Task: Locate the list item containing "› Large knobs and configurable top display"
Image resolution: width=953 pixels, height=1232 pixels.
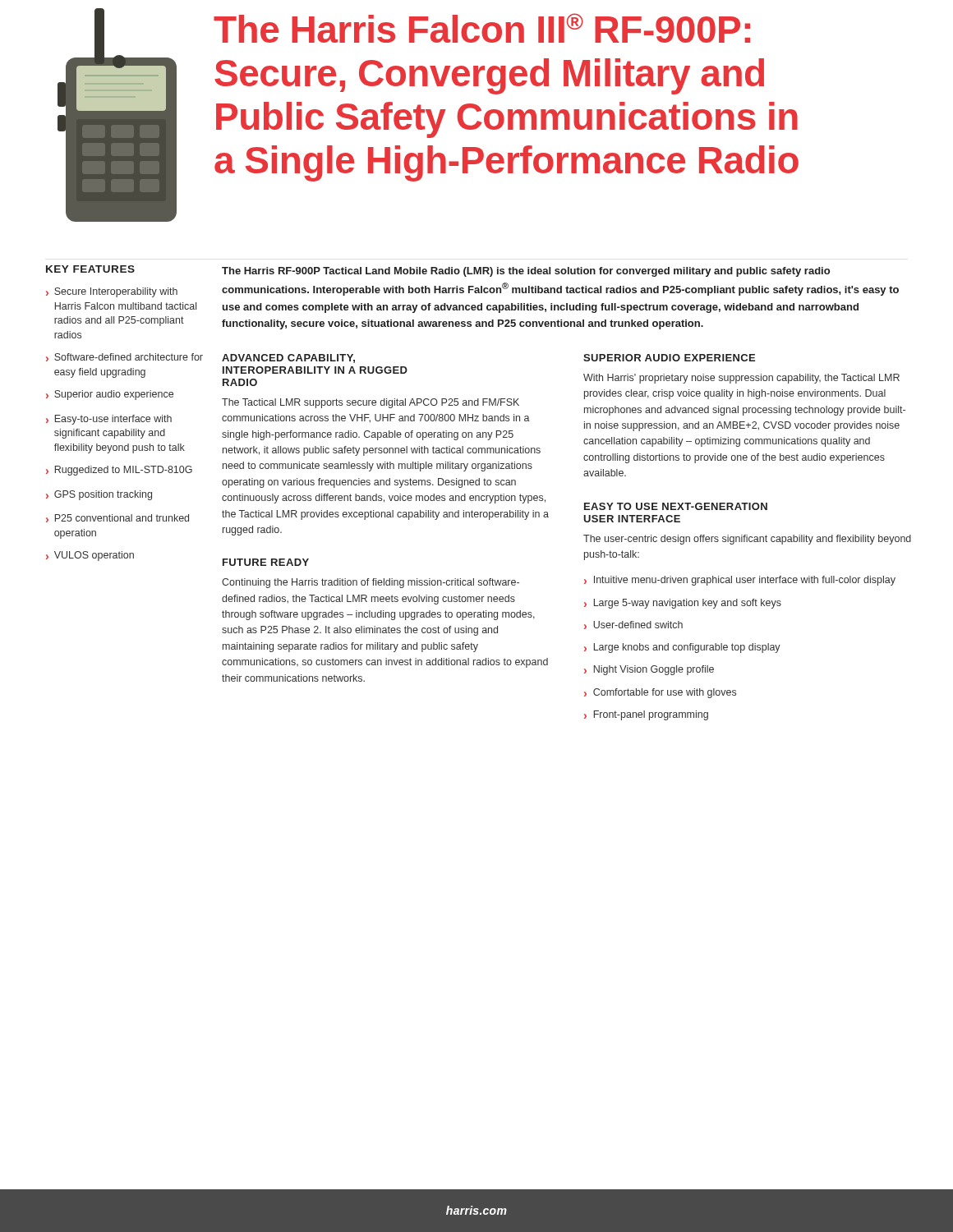Action: [x=682, y=648]
